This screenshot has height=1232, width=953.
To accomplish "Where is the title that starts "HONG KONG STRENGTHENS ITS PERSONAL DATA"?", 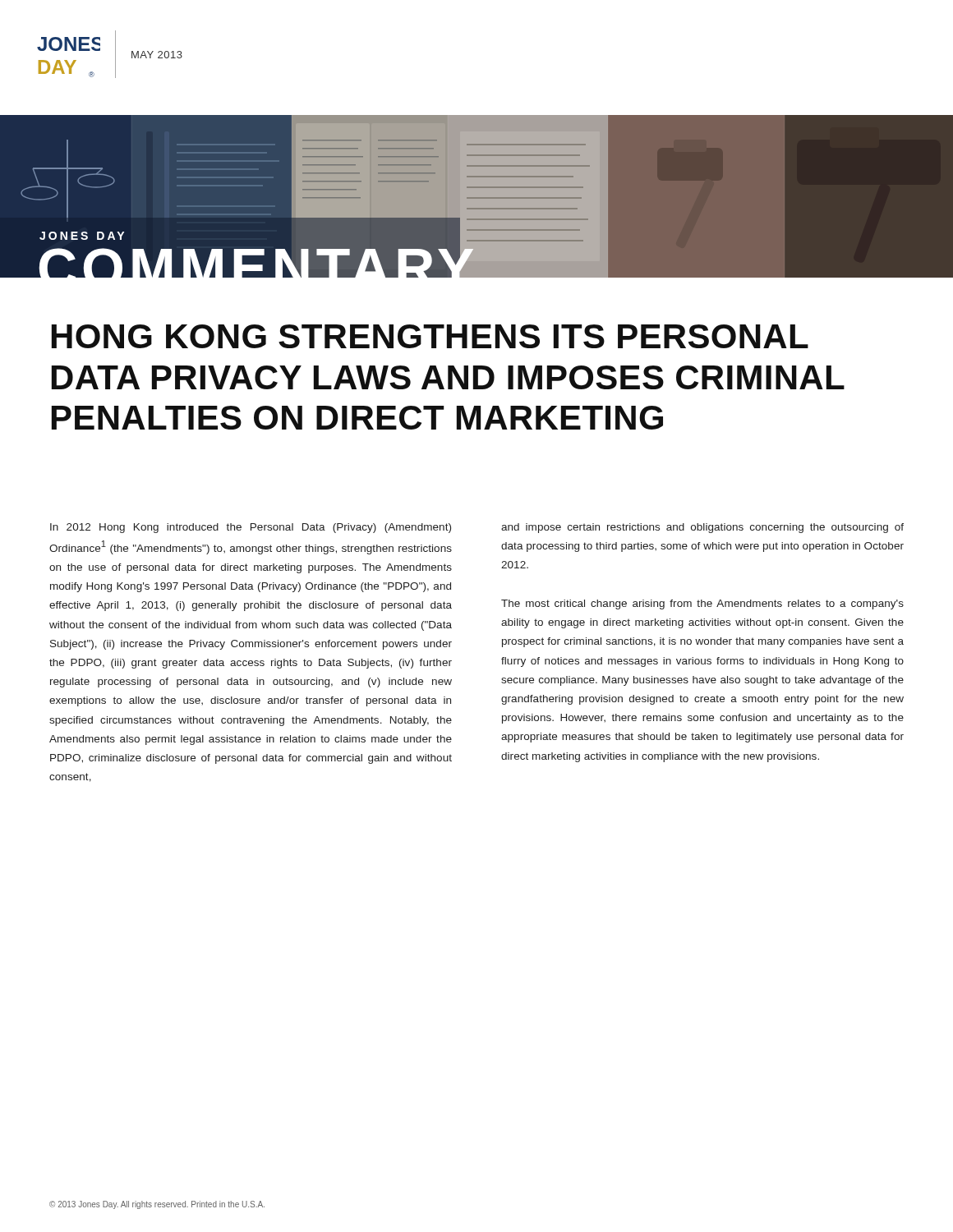I will [447, 377].
